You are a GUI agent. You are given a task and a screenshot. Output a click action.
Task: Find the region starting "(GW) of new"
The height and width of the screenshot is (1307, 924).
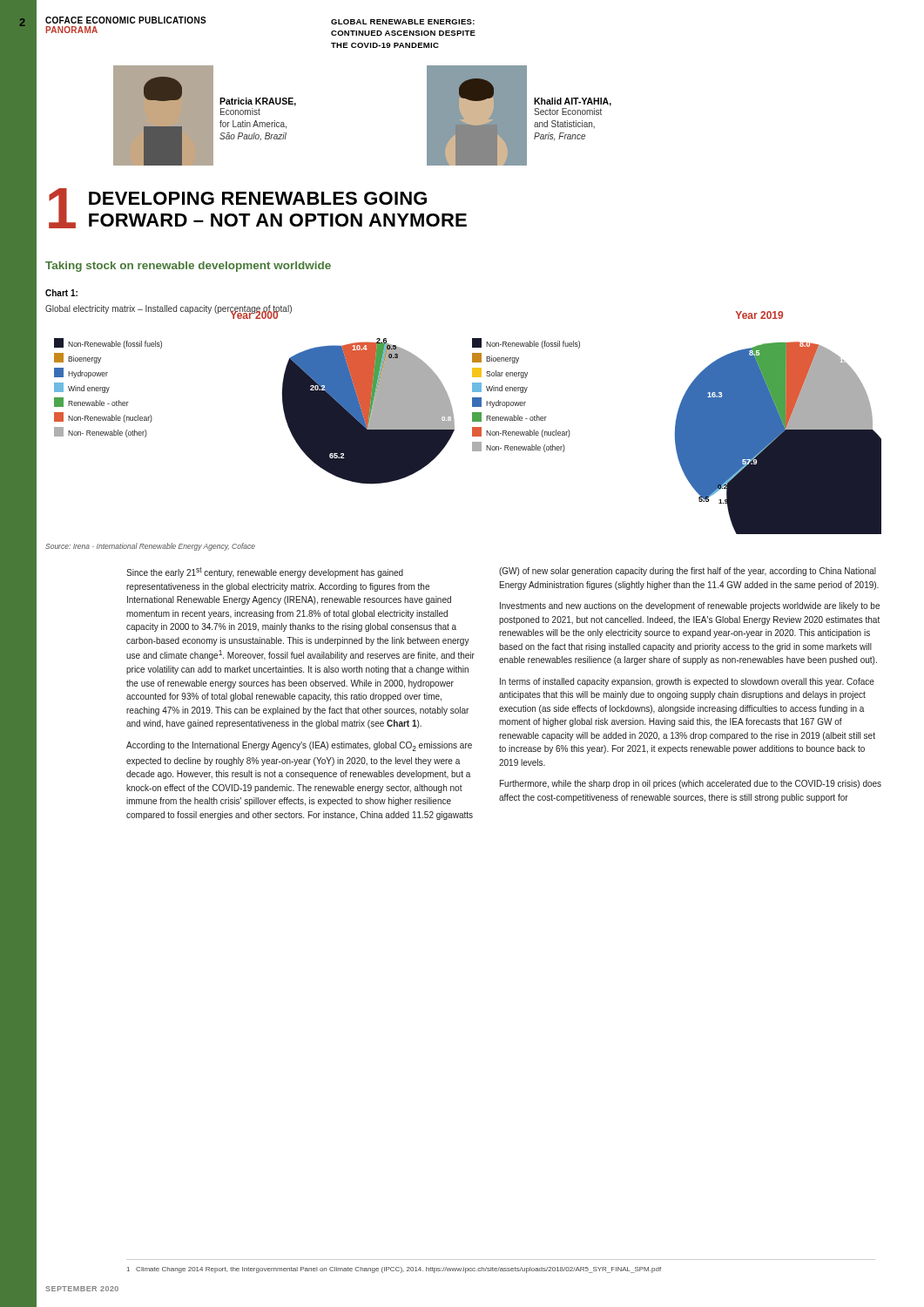691,684
